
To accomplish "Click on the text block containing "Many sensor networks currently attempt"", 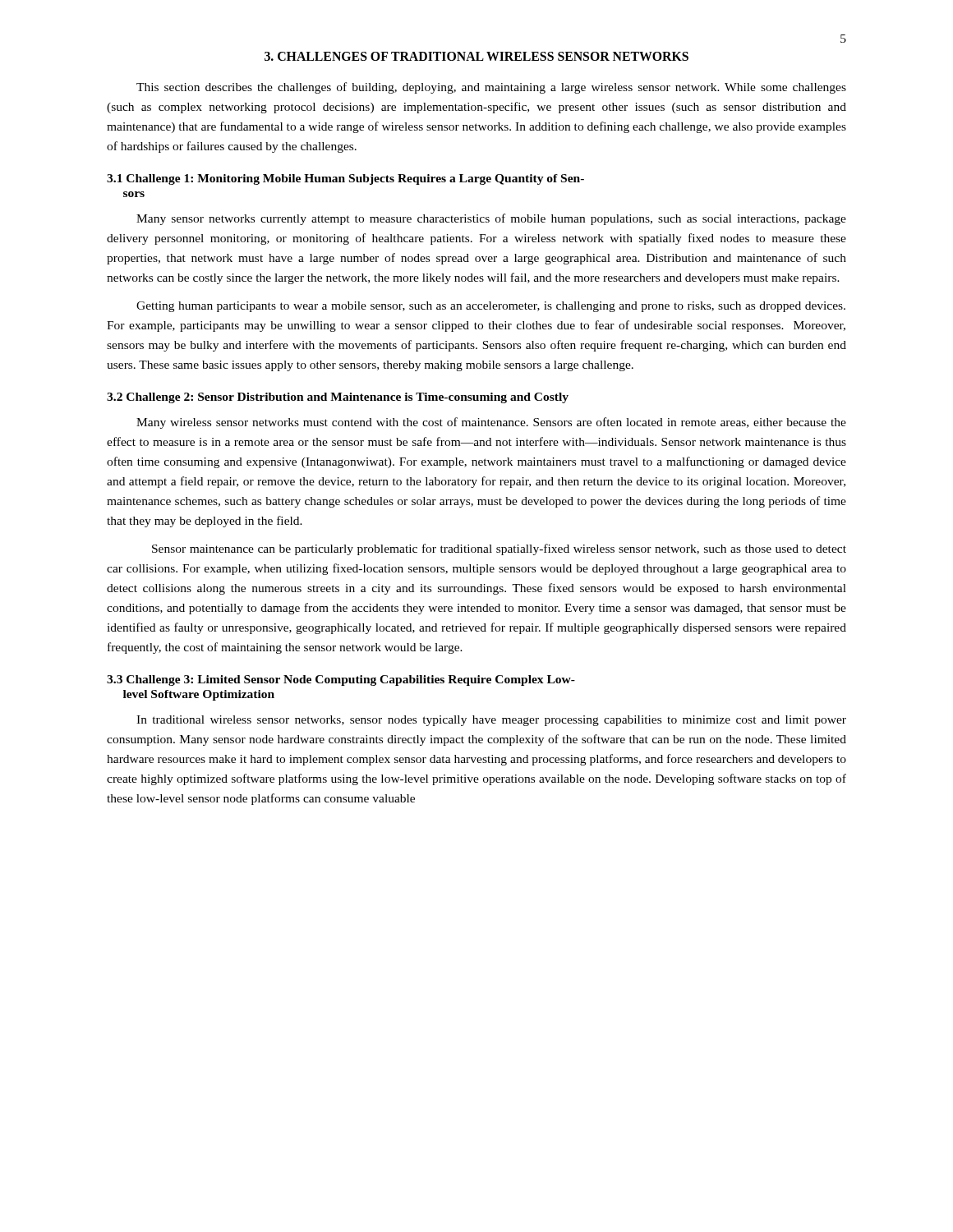I will (476, 248).
